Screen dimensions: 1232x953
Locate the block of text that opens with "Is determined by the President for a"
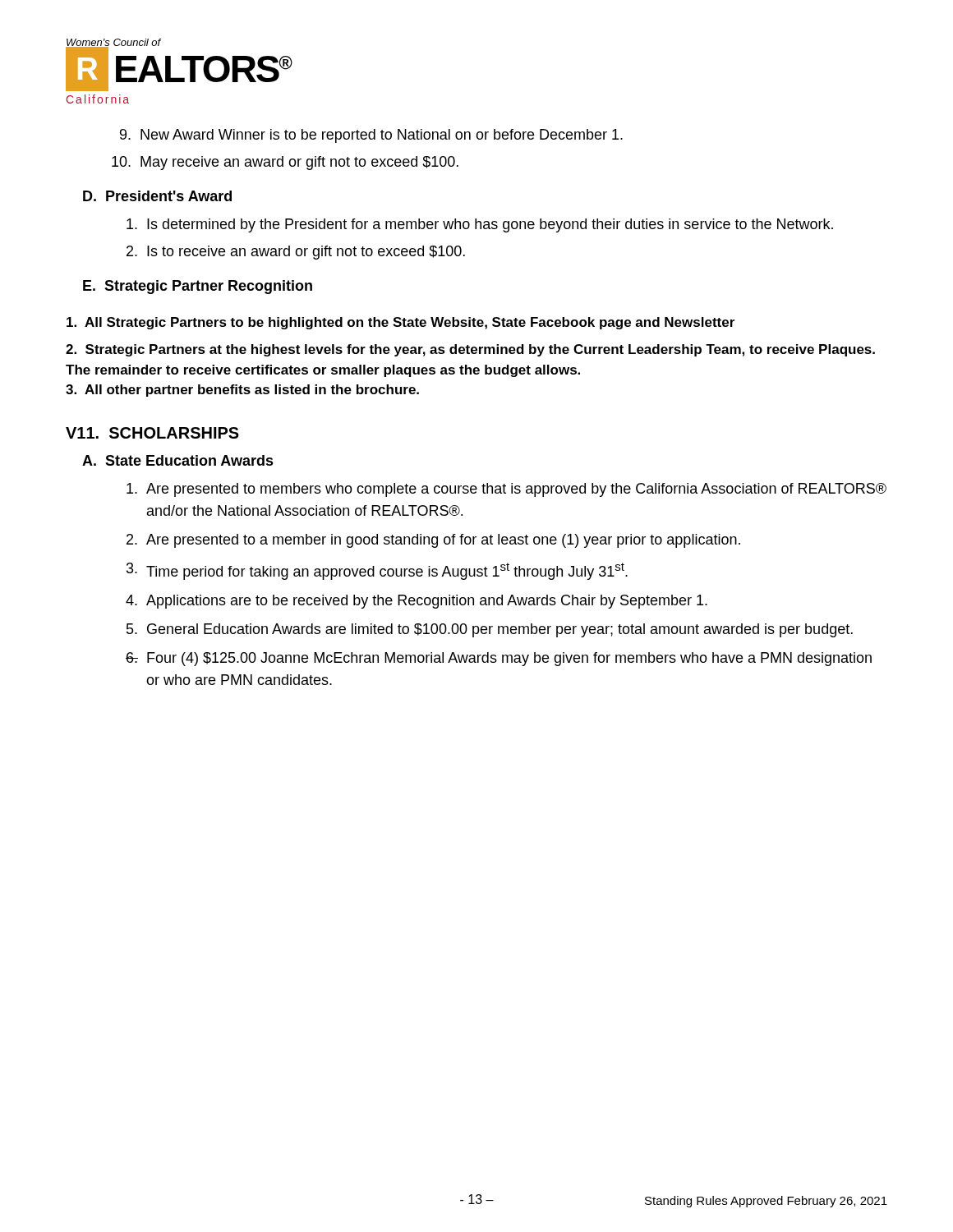pos(475,225)
